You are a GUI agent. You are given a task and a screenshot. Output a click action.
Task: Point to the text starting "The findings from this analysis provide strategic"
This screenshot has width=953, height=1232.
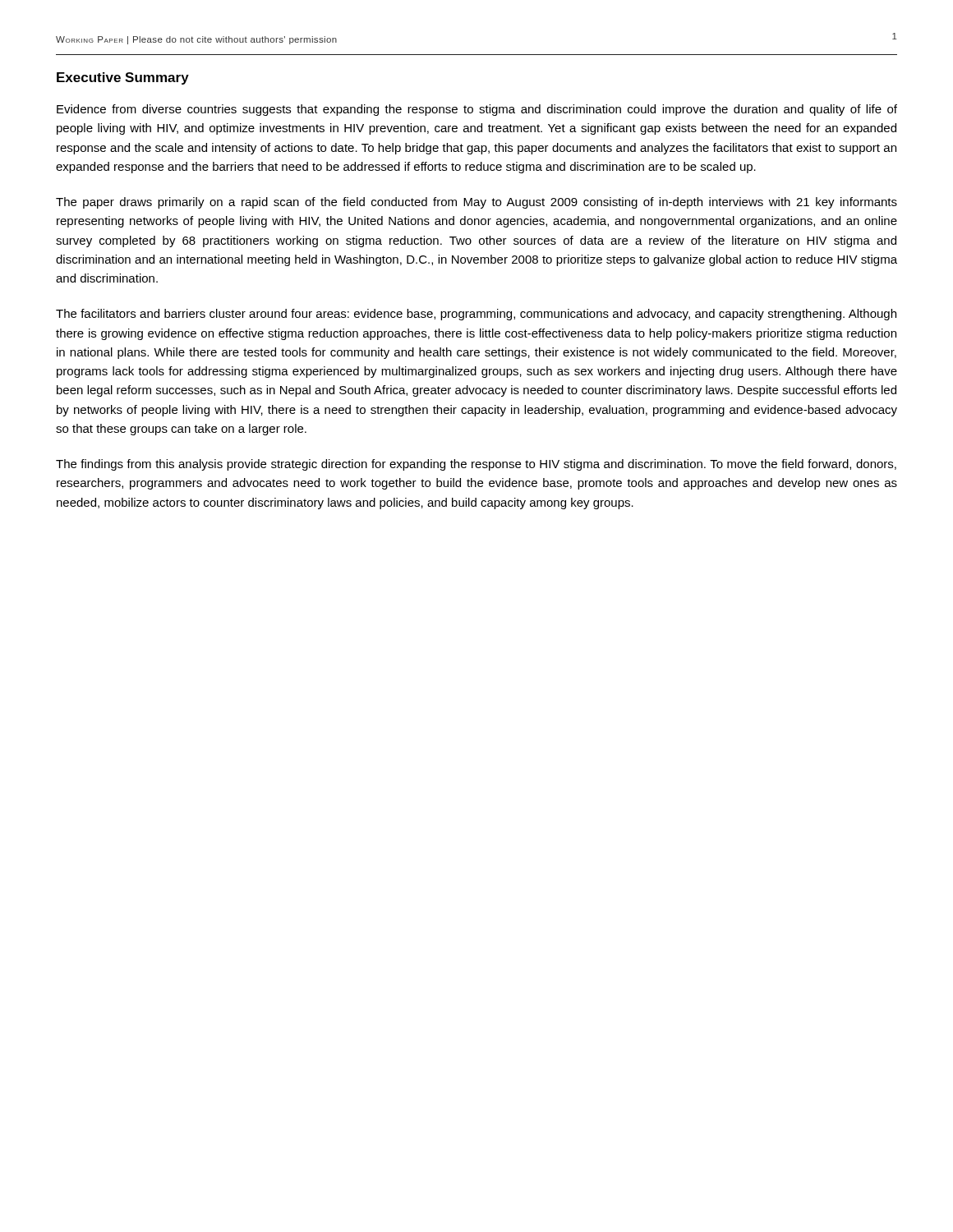pyautogui.click(x=476, y=483)
